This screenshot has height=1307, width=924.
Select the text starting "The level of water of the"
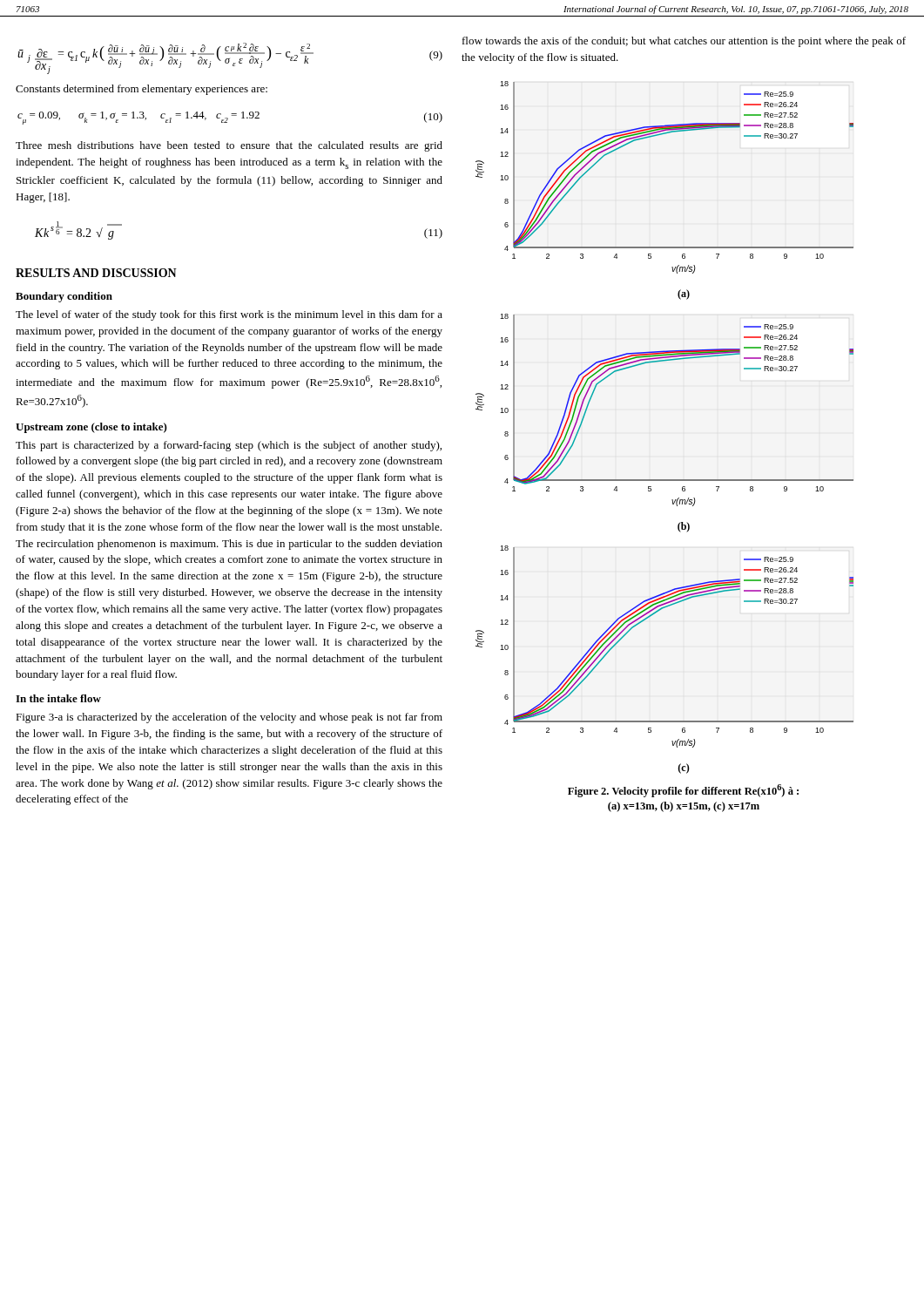pos(229,358)
